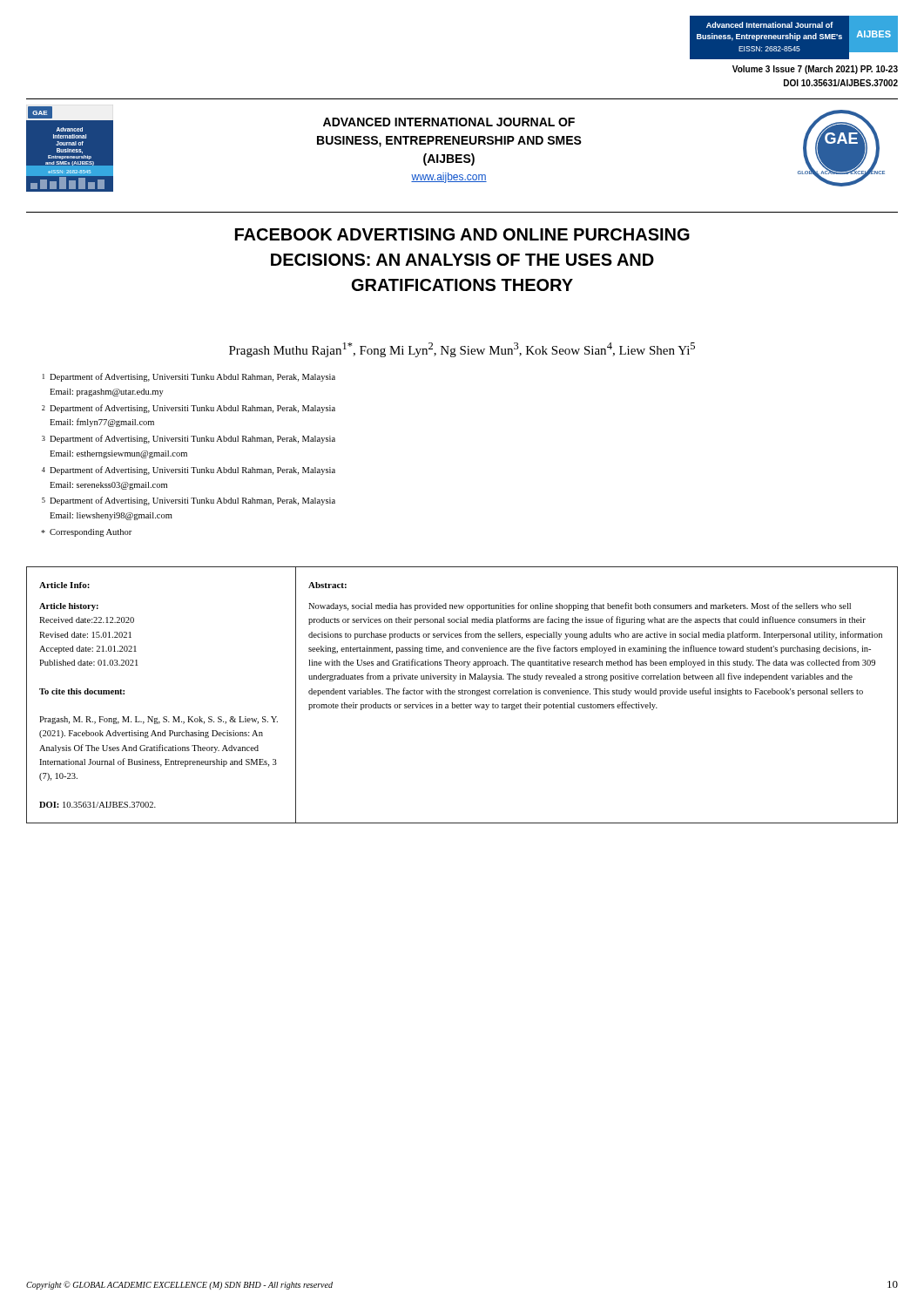This screenshot has width=924, height=1307.
Task: Locate the list item that says "4 Department of Advertising, Universiti Tunku"
Action: 189,471
